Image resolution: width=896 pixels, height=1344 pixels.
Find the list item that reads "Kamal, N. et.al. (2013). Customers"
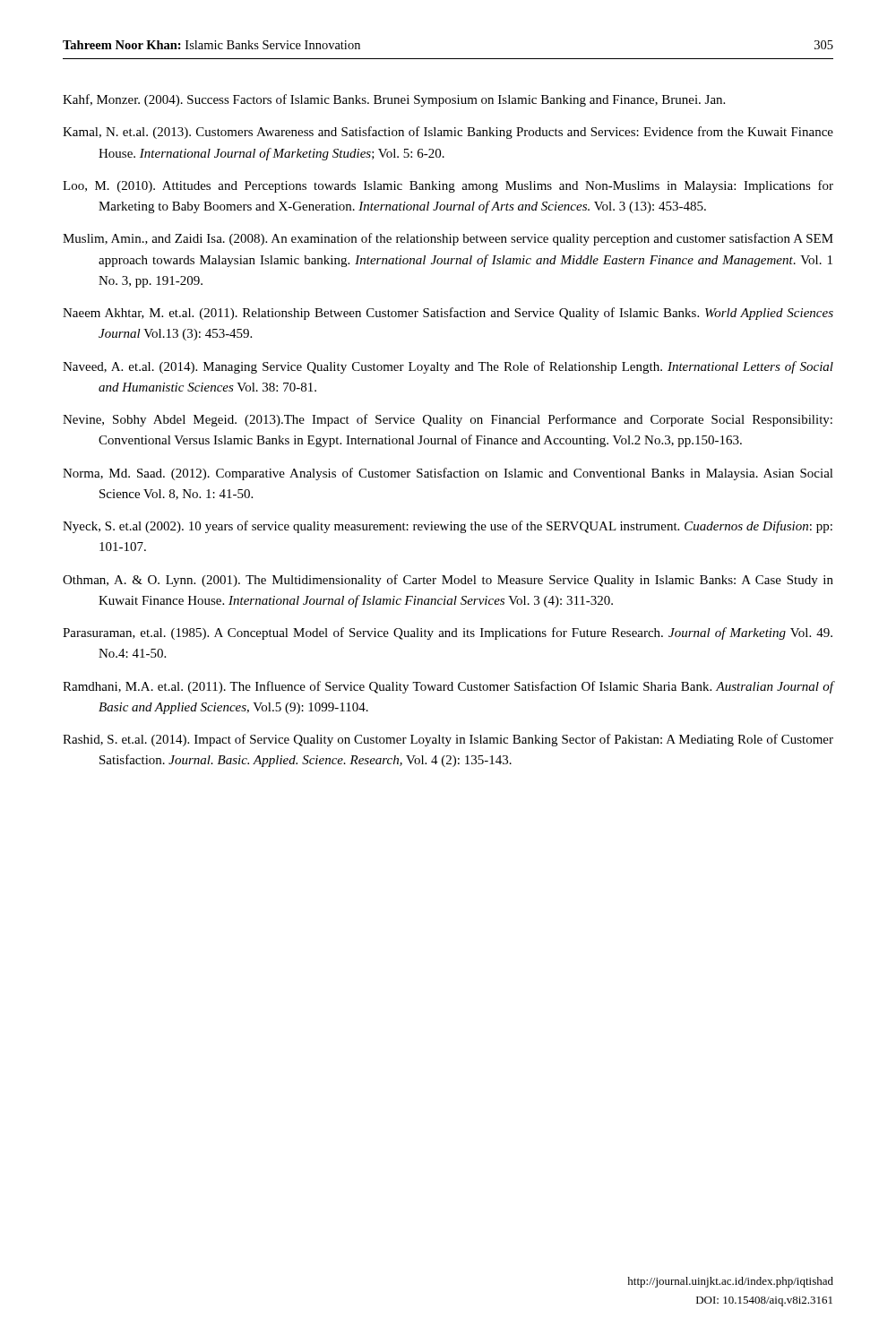tap(448, 142)
